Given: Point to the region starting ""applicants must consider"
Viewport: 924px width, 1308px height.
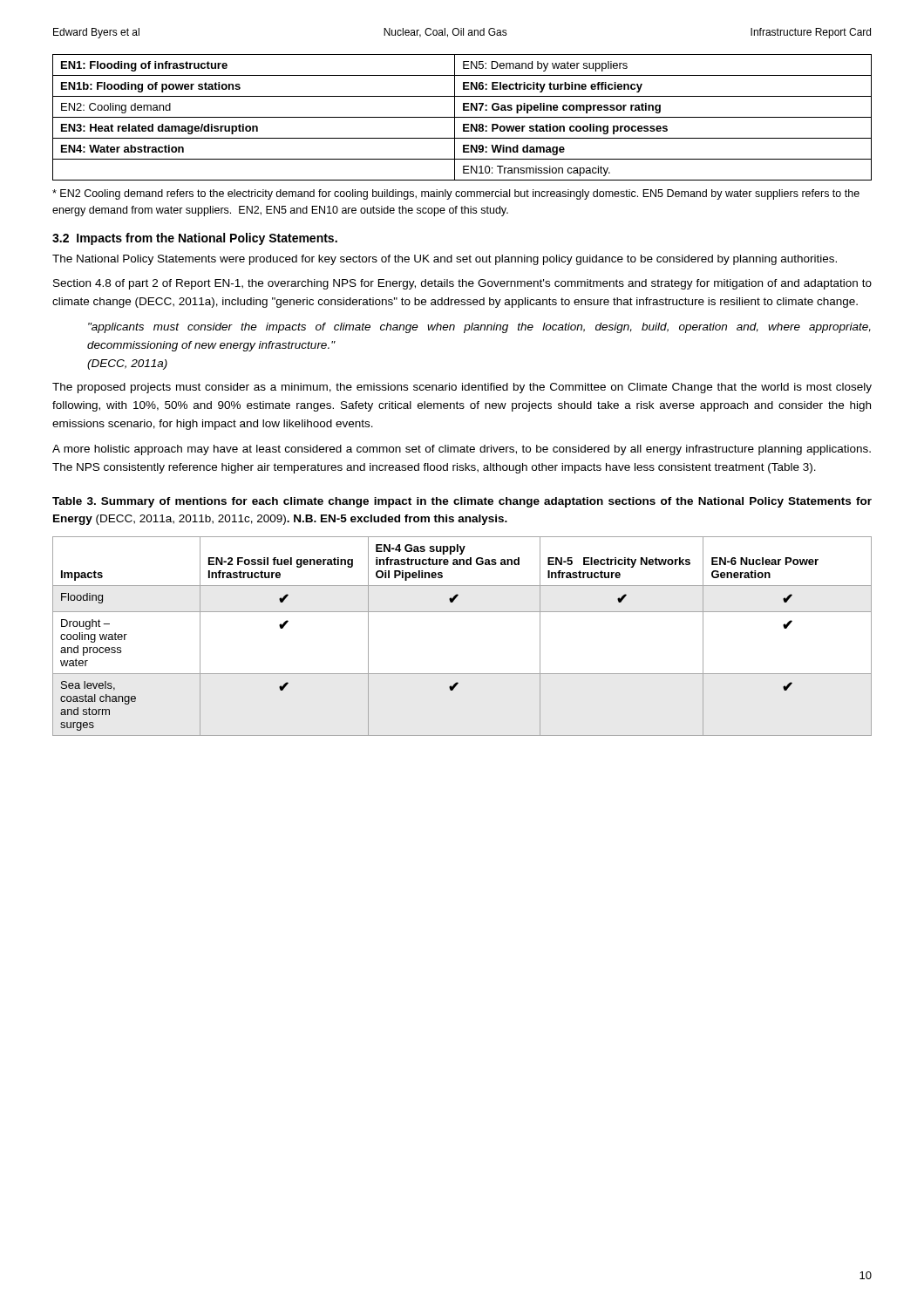Looking at the screenshot, I should (x=479, y=328).
